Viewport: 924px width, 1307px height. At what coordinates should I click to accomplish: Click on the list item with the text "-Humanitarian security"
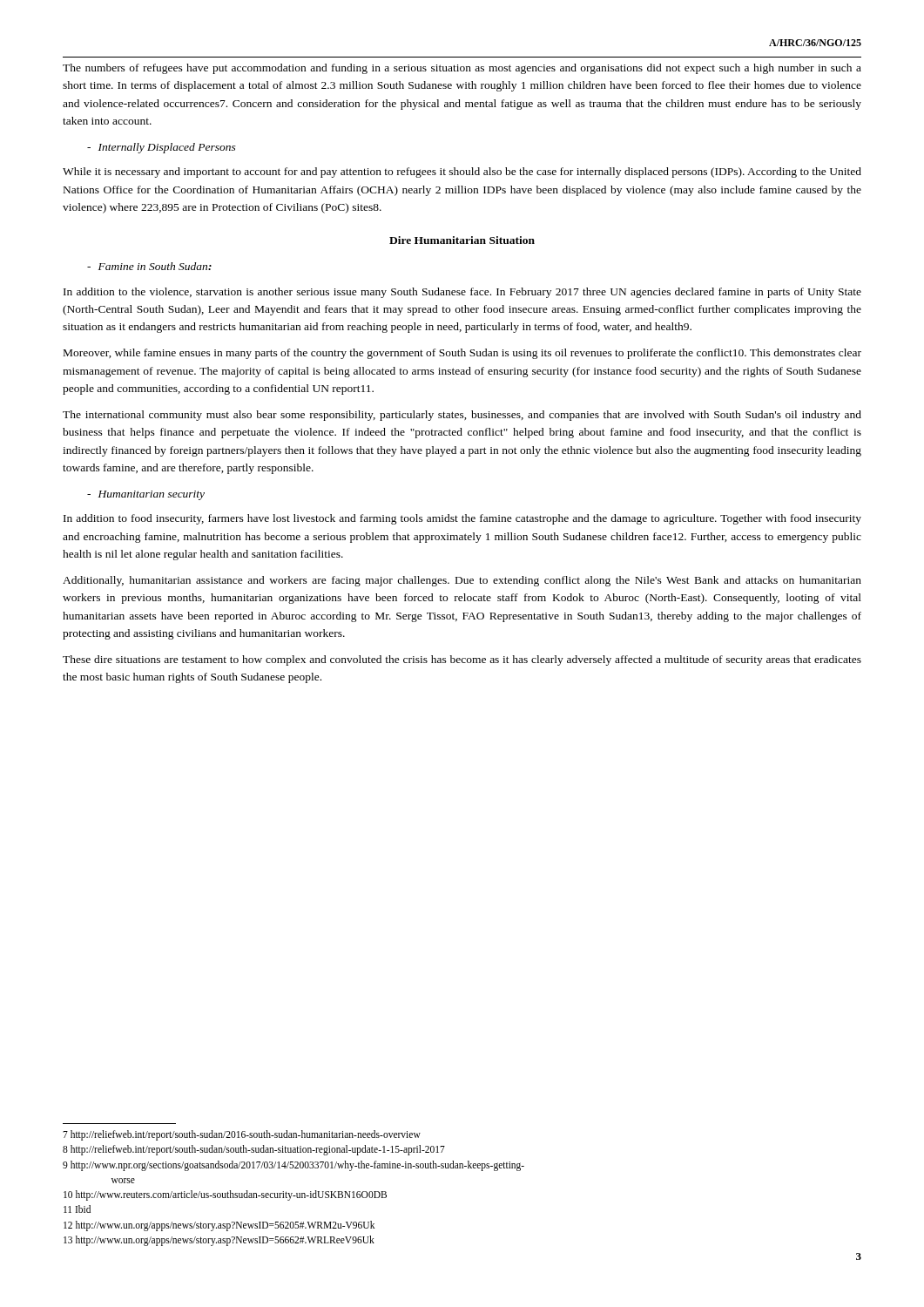[146, 494]
